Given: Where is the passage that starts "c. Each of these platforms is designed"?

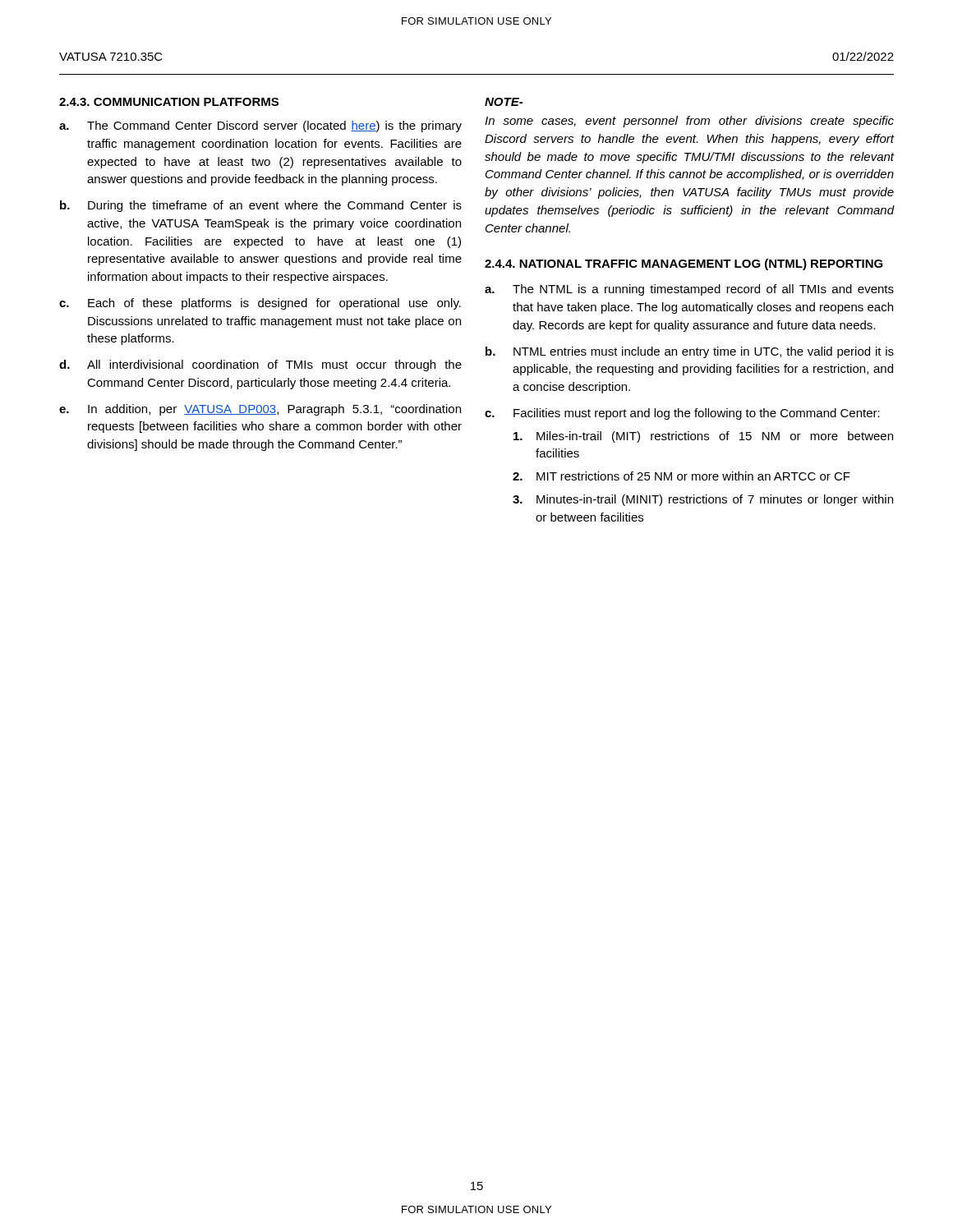Looking at the screenshot, I should coord(260,321).
